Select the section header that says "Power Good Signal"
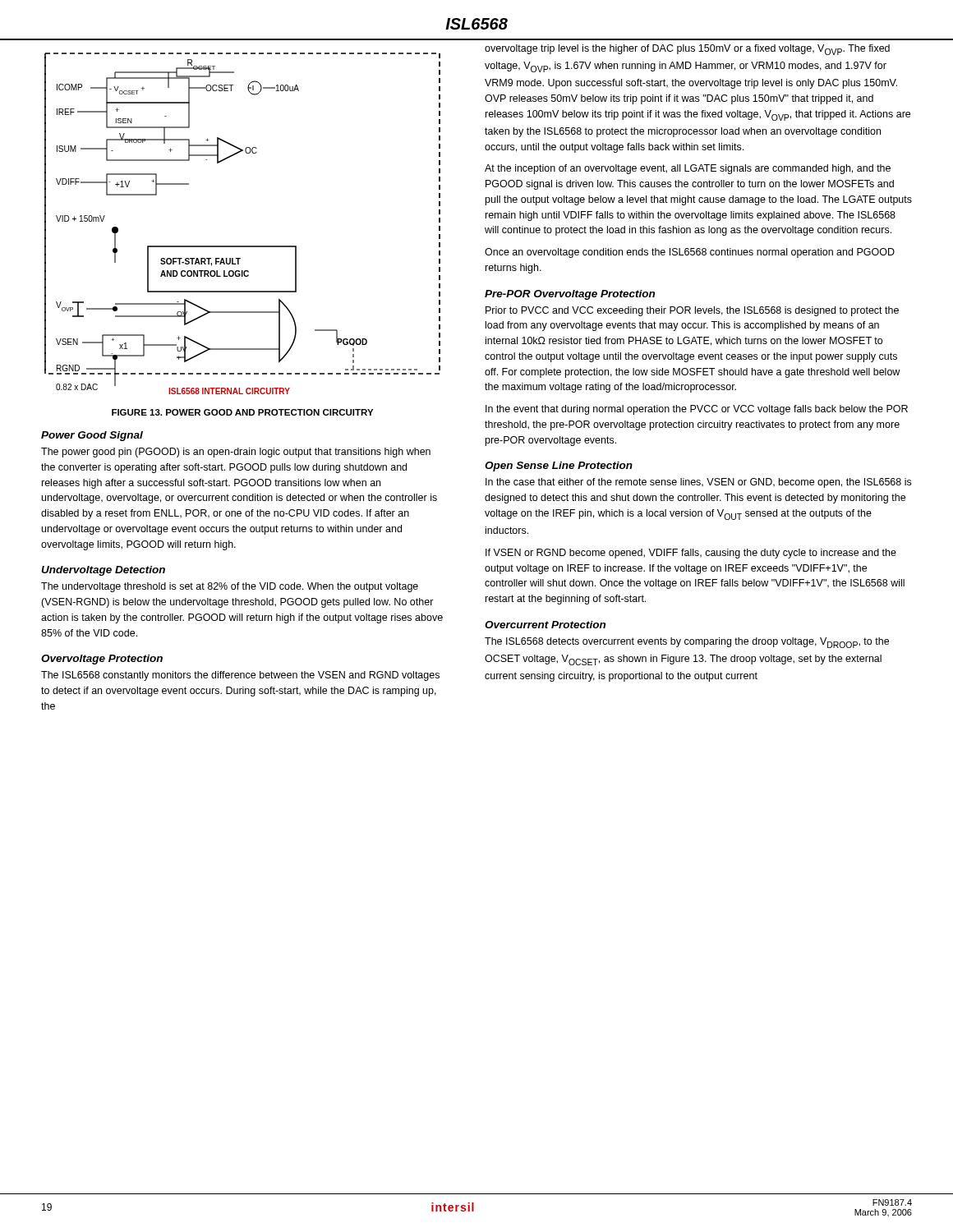 [92, 435]
